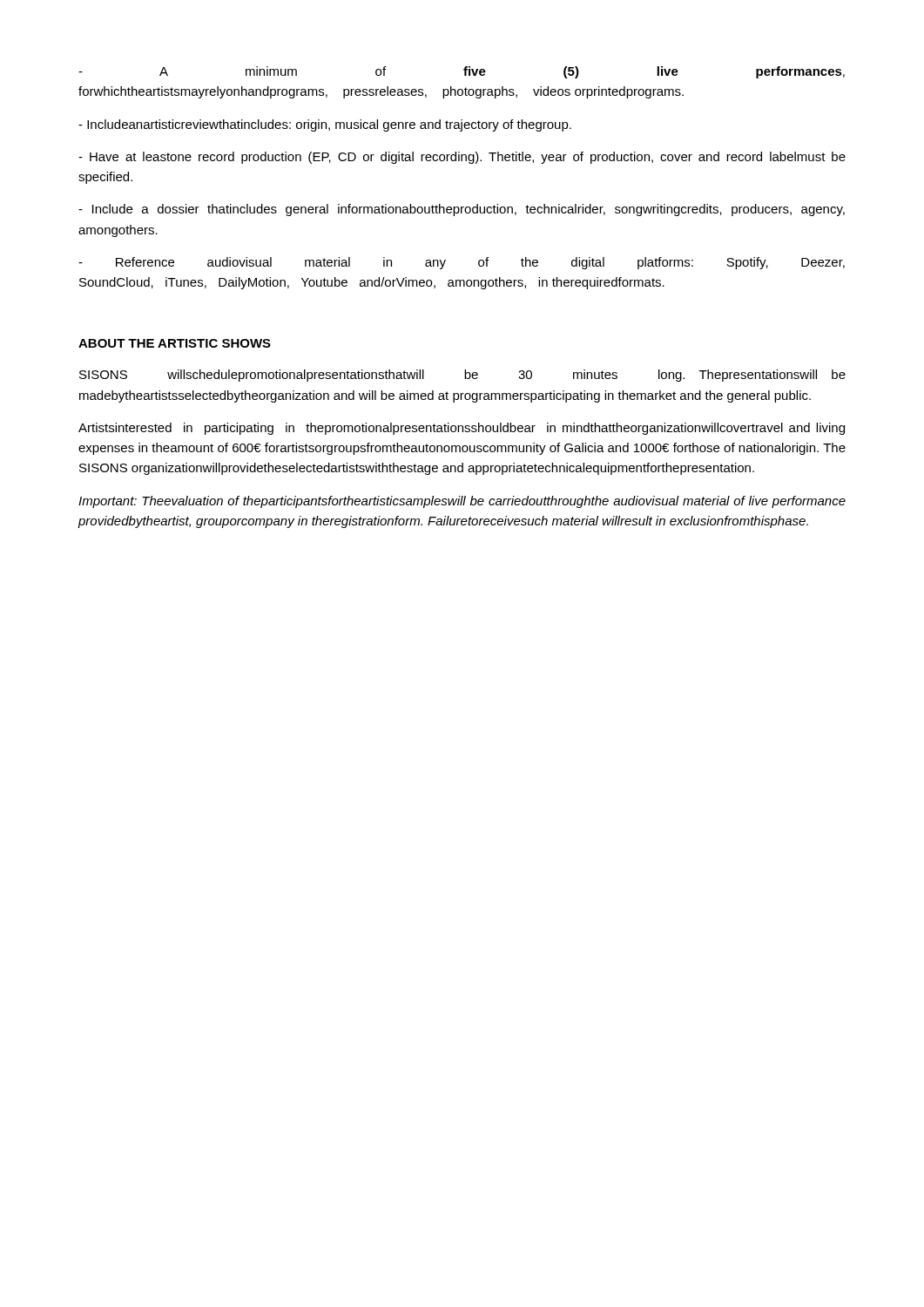Locate the text block that reads "SISONS willschedulepromotionalpresentationsthatwill be 30 minutes long. Thepresentationswill"

pos(462,385)
